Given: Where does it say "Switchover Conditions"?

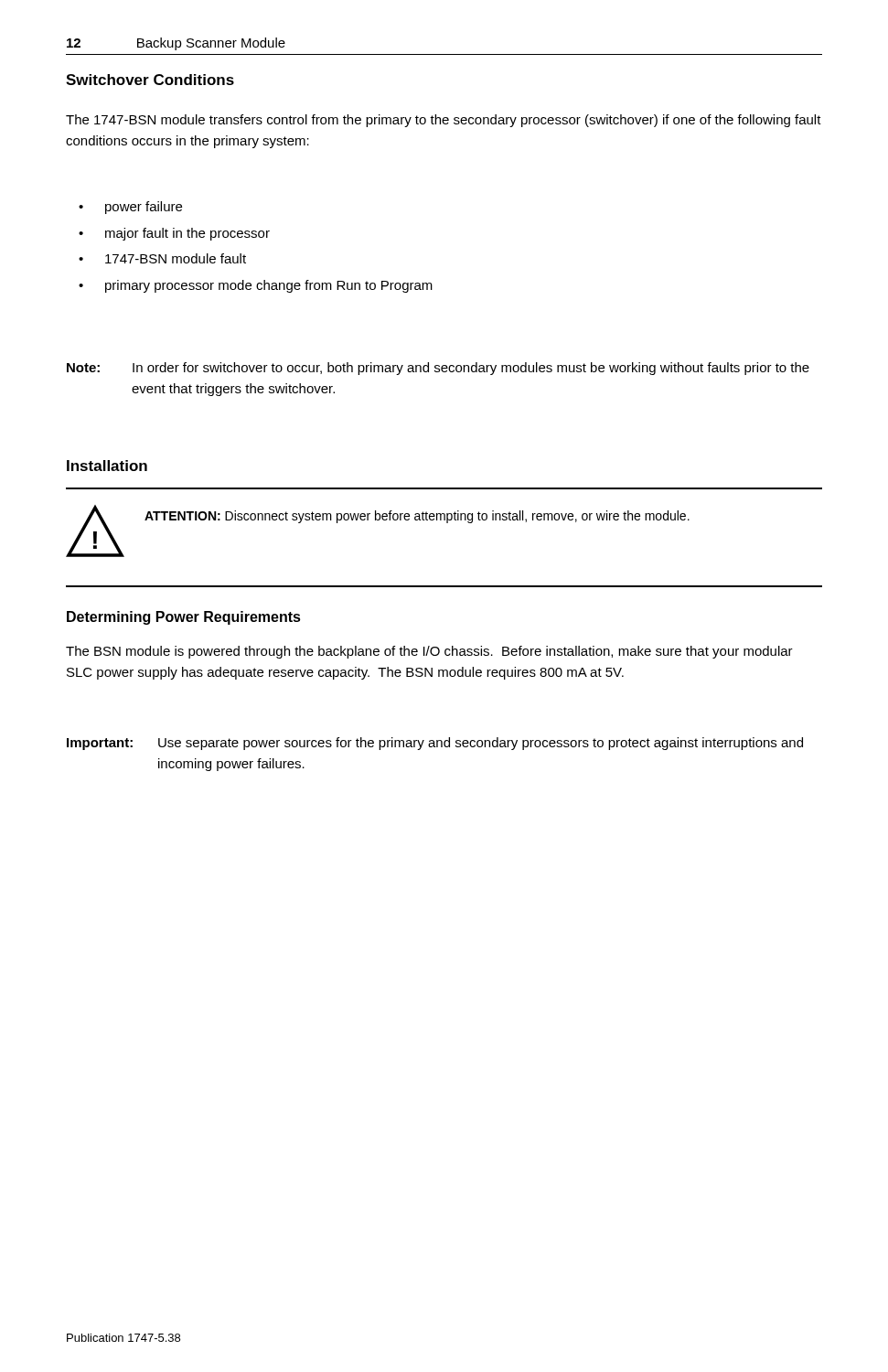Looking at the screenshot, I should coord(150,80).
